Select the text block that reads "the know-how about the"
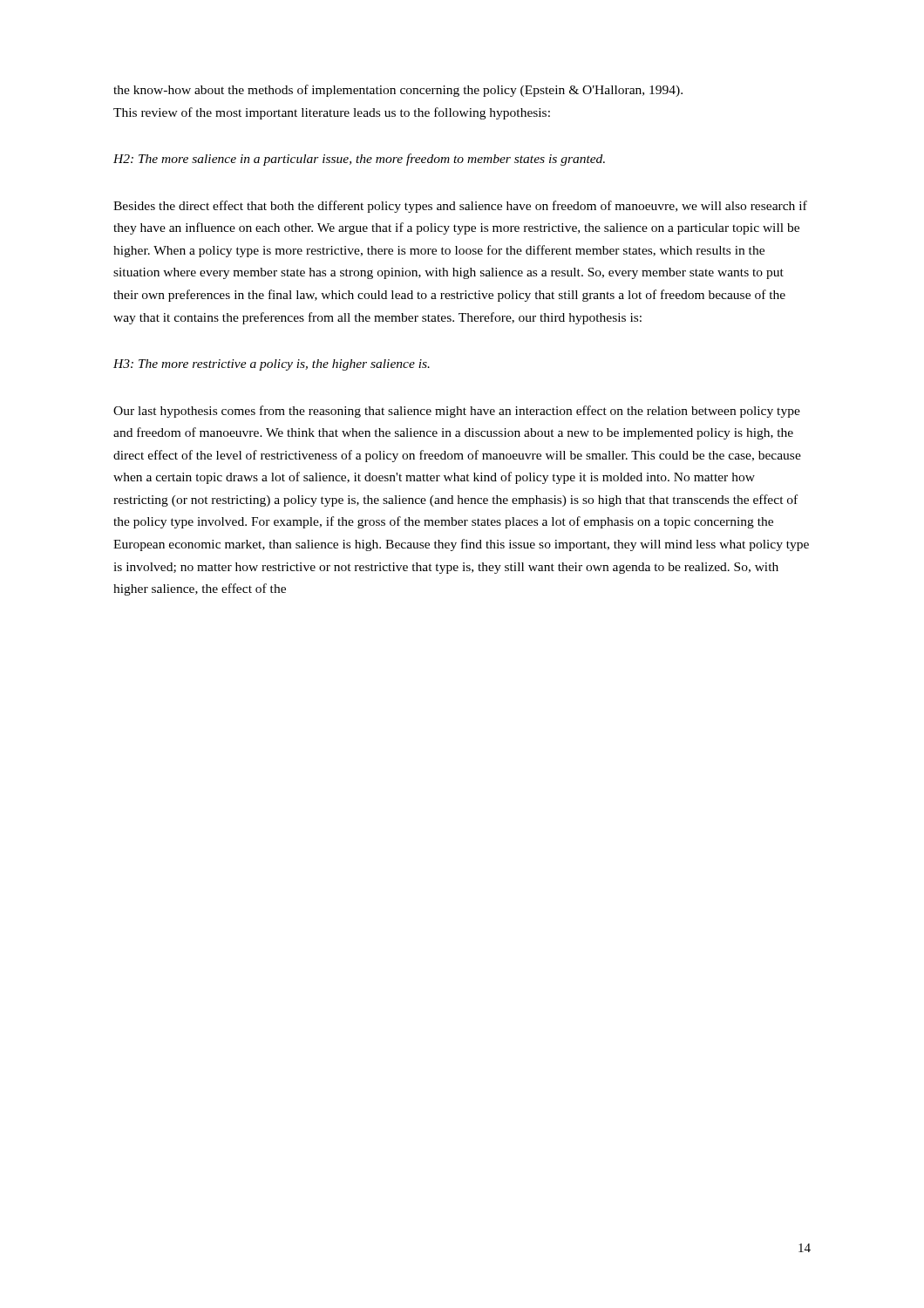924x1308 pixels. tap(398, 101)
